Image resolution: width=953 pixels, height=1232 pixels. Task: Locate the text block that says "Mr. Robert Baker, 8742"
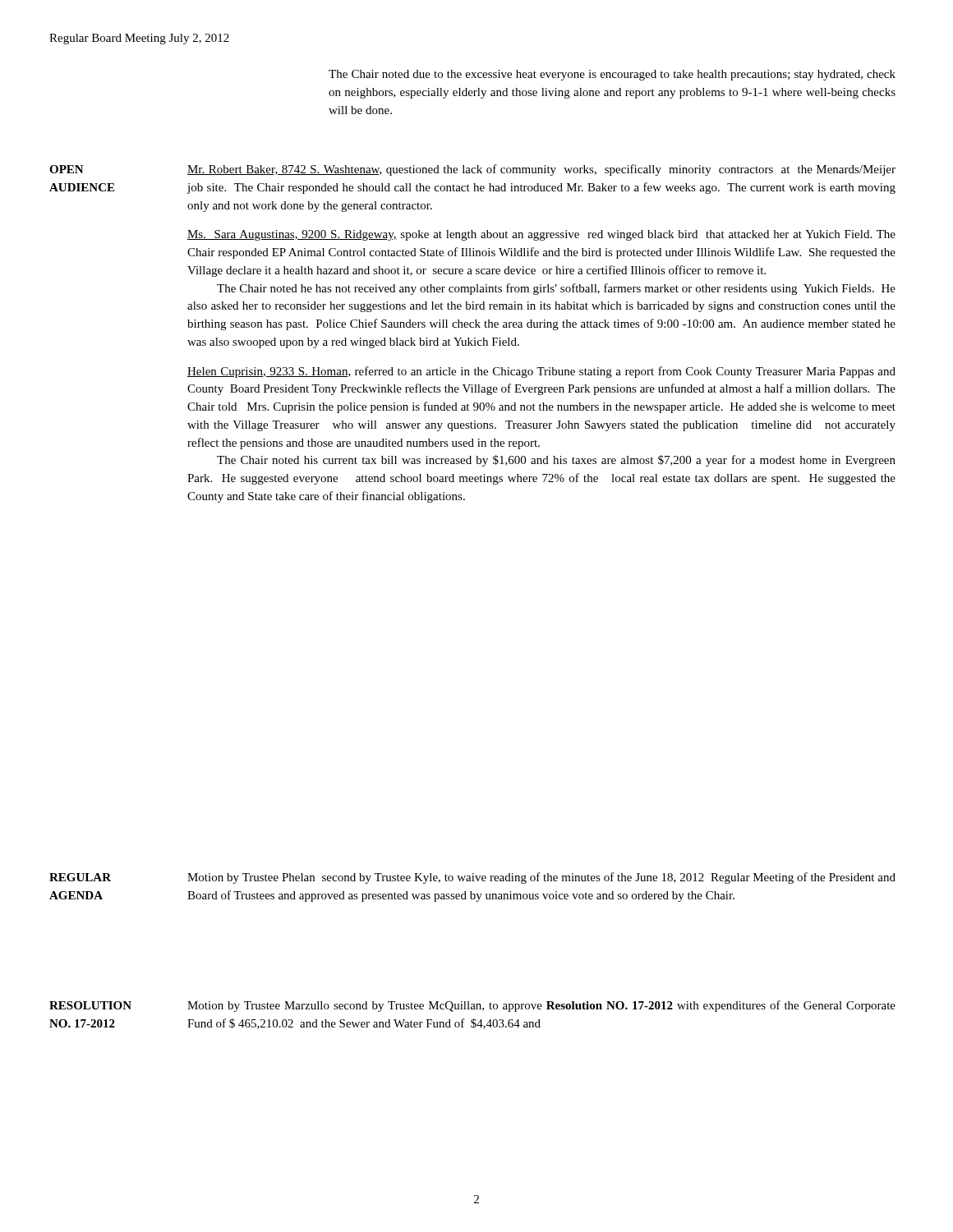(x=541, y=187)
